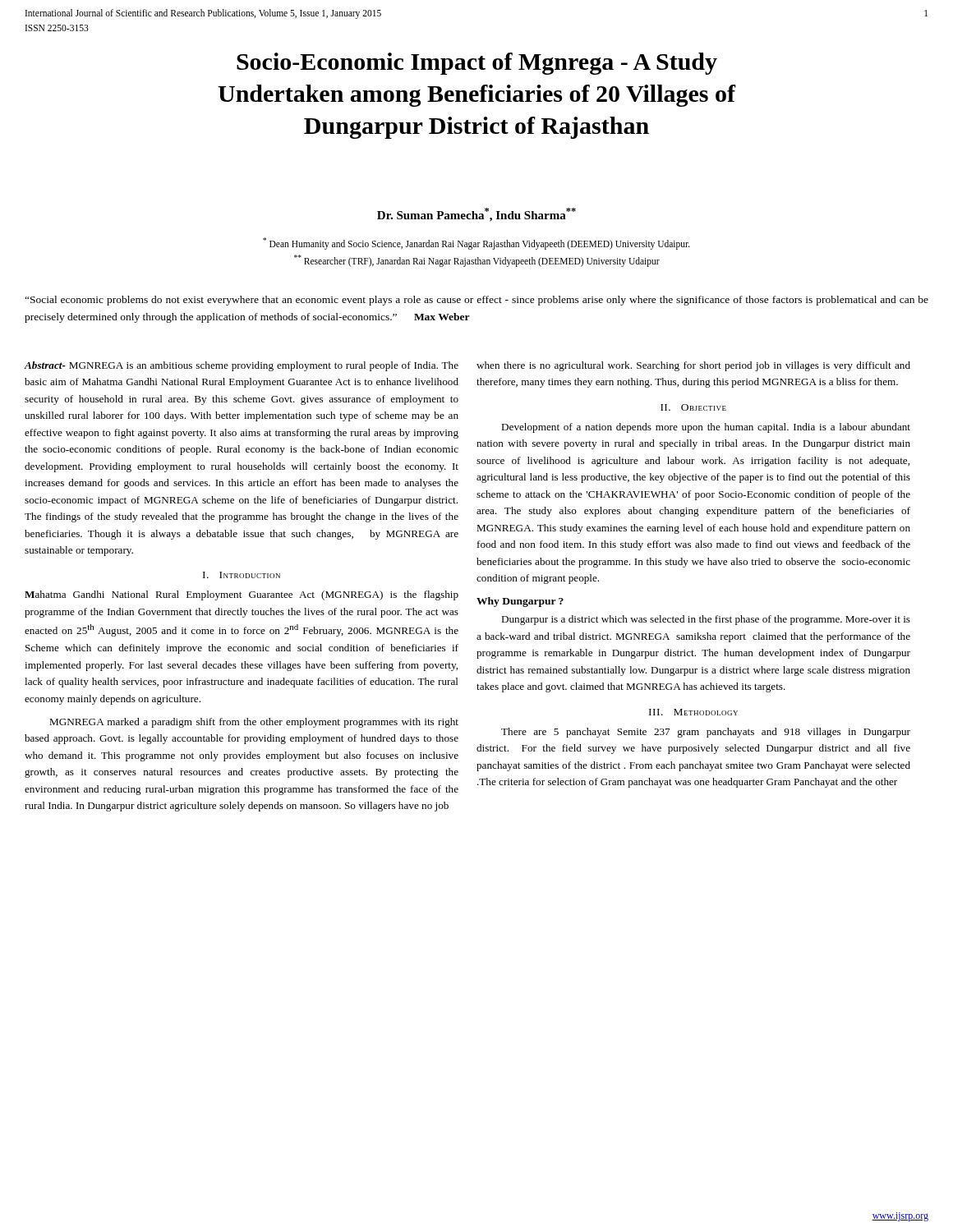Screen dimensions: 1232x953
Task: Select the text block that says "“Social economic problems do"
Action: pos(476,309)
